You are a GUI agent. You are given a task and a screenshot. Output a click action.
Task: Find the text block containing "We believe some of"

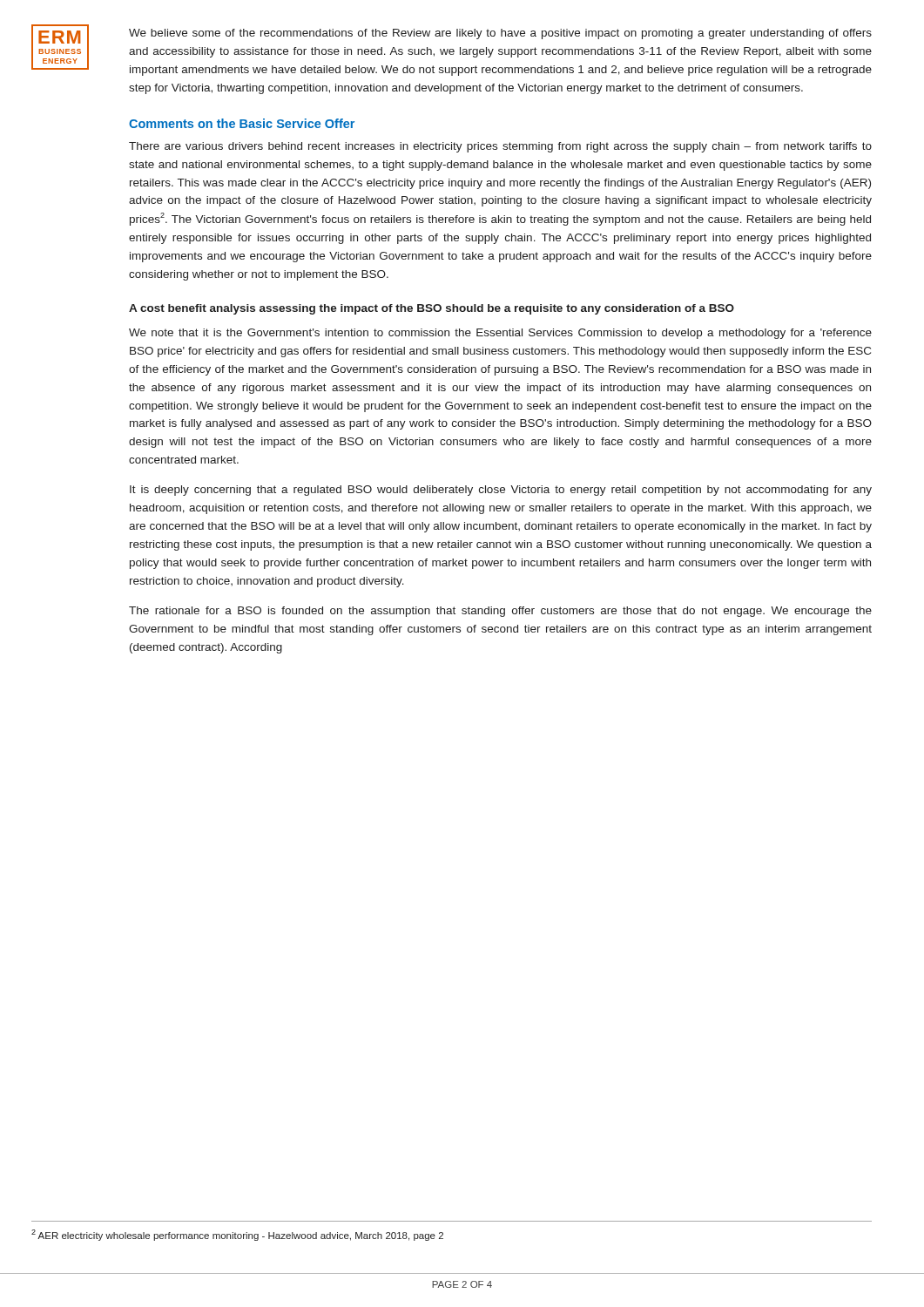click(x=500, y=61)
